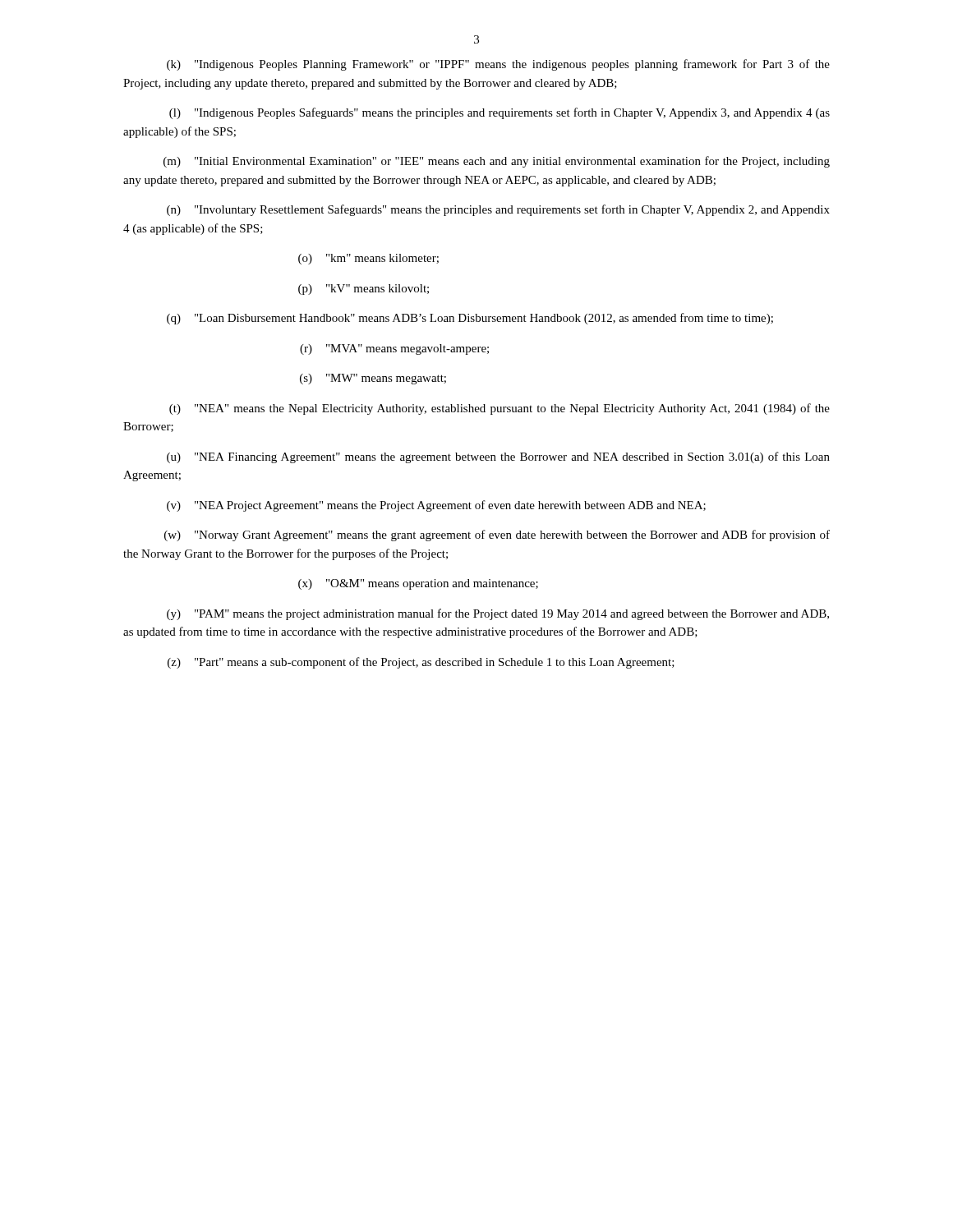Click on the region starting "(z)"Part" means a"
The image size is (953, 1232).
coord(399,662)
